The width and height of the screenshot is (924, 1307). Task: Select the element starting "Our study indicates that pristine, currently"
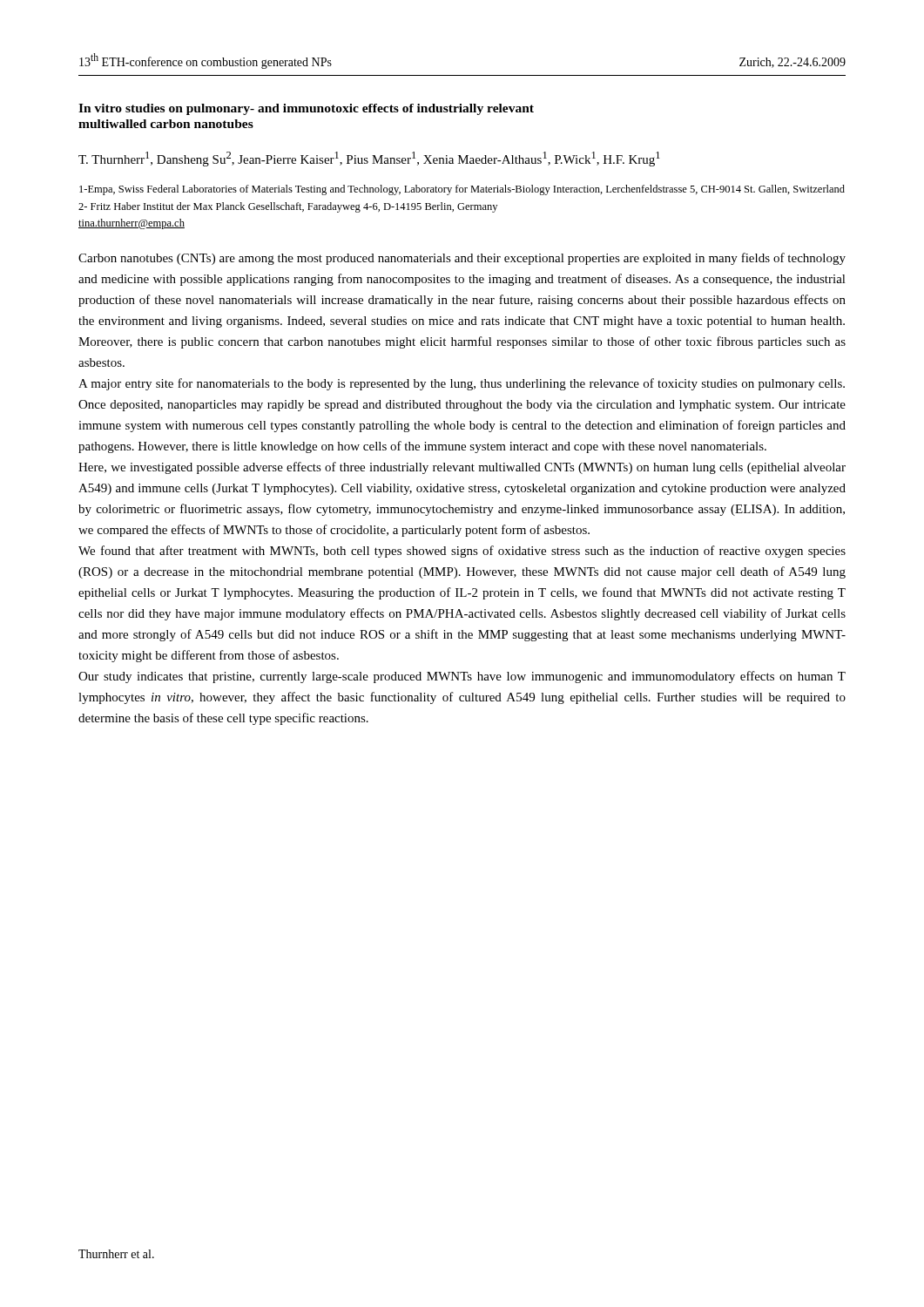click(462, 697)
